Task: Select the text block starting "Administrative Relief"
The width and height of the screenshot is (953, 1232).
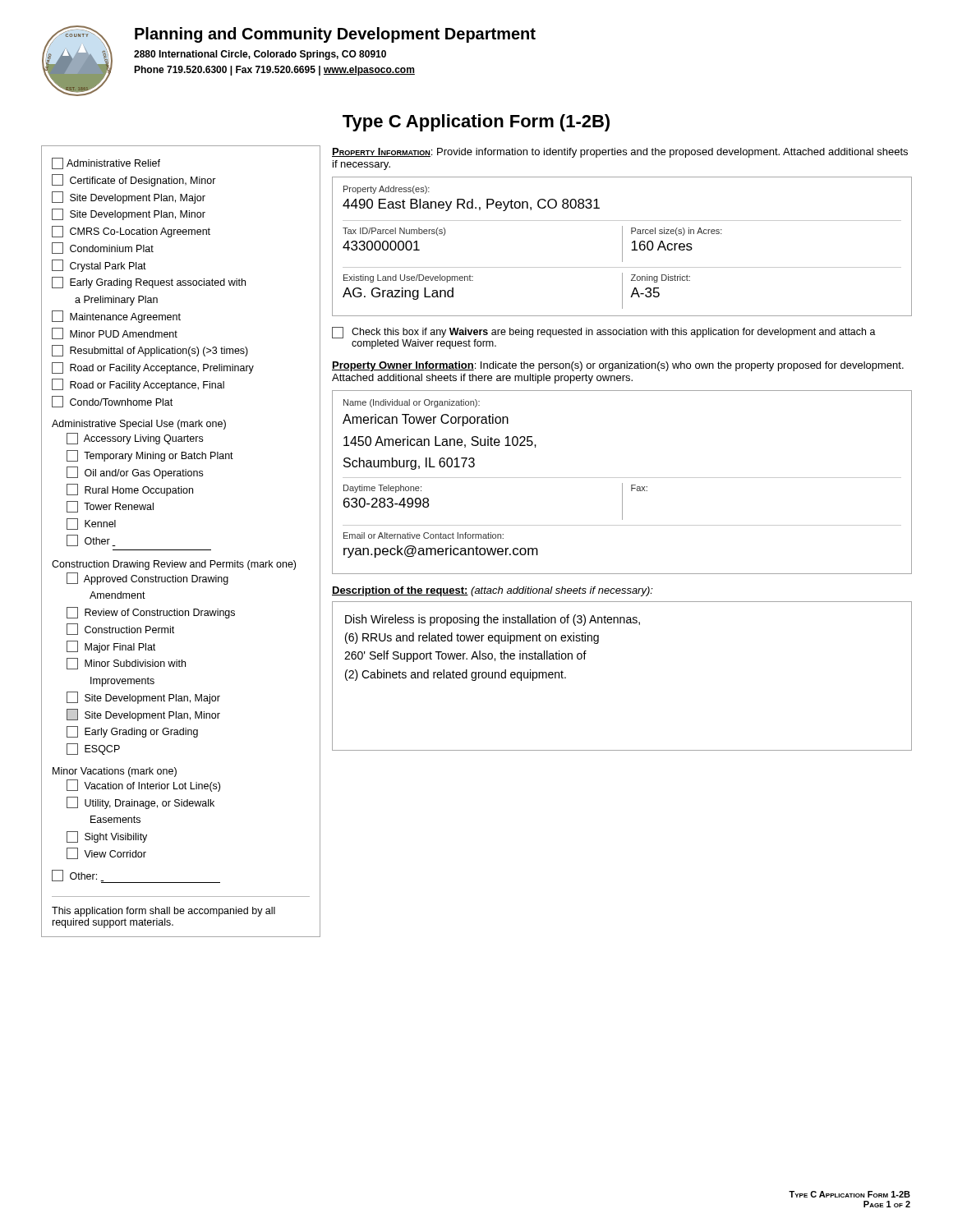Action: 106,163
